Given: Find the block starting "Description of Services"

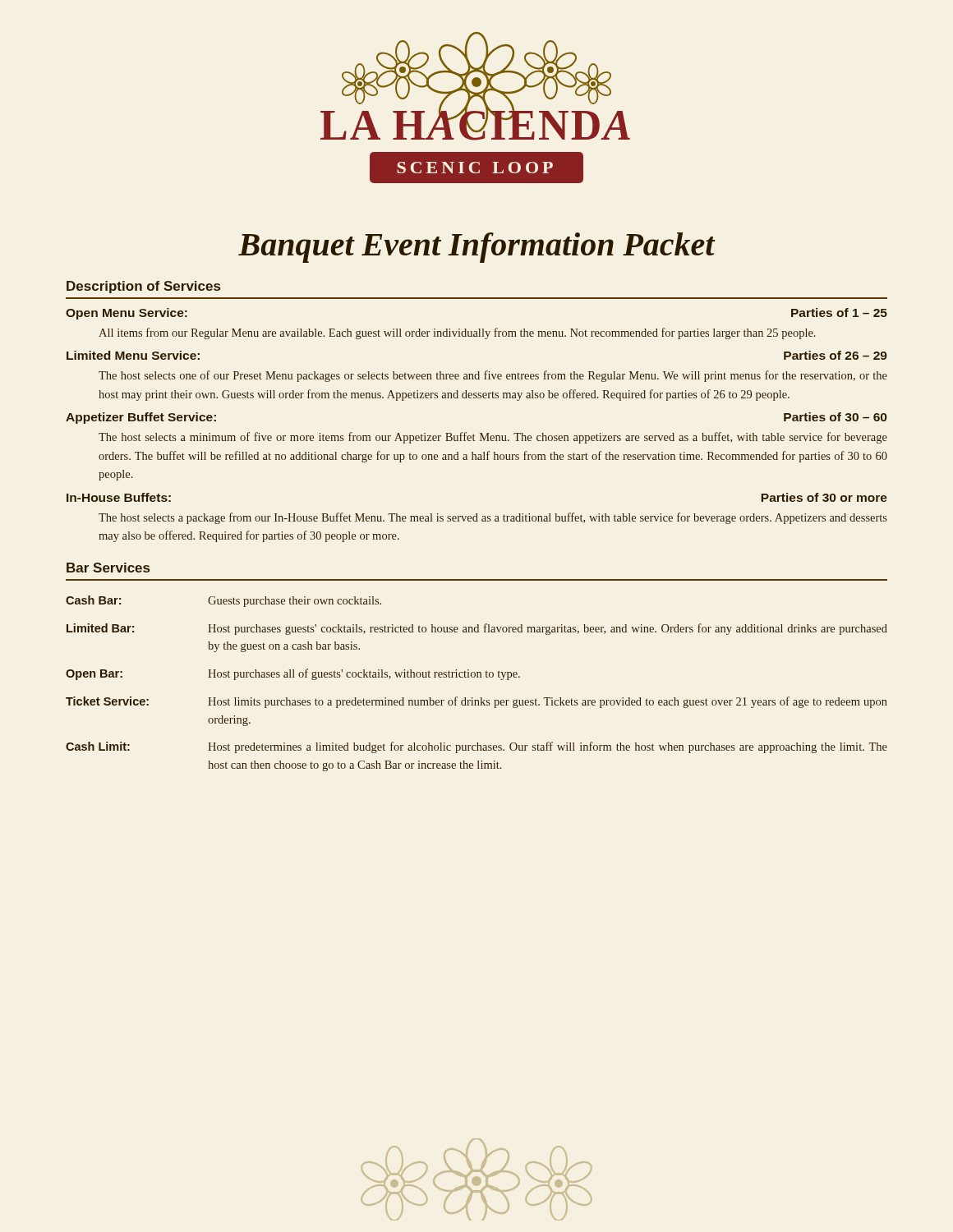Looking at the screenshot, I should click(x=143, y=286).
